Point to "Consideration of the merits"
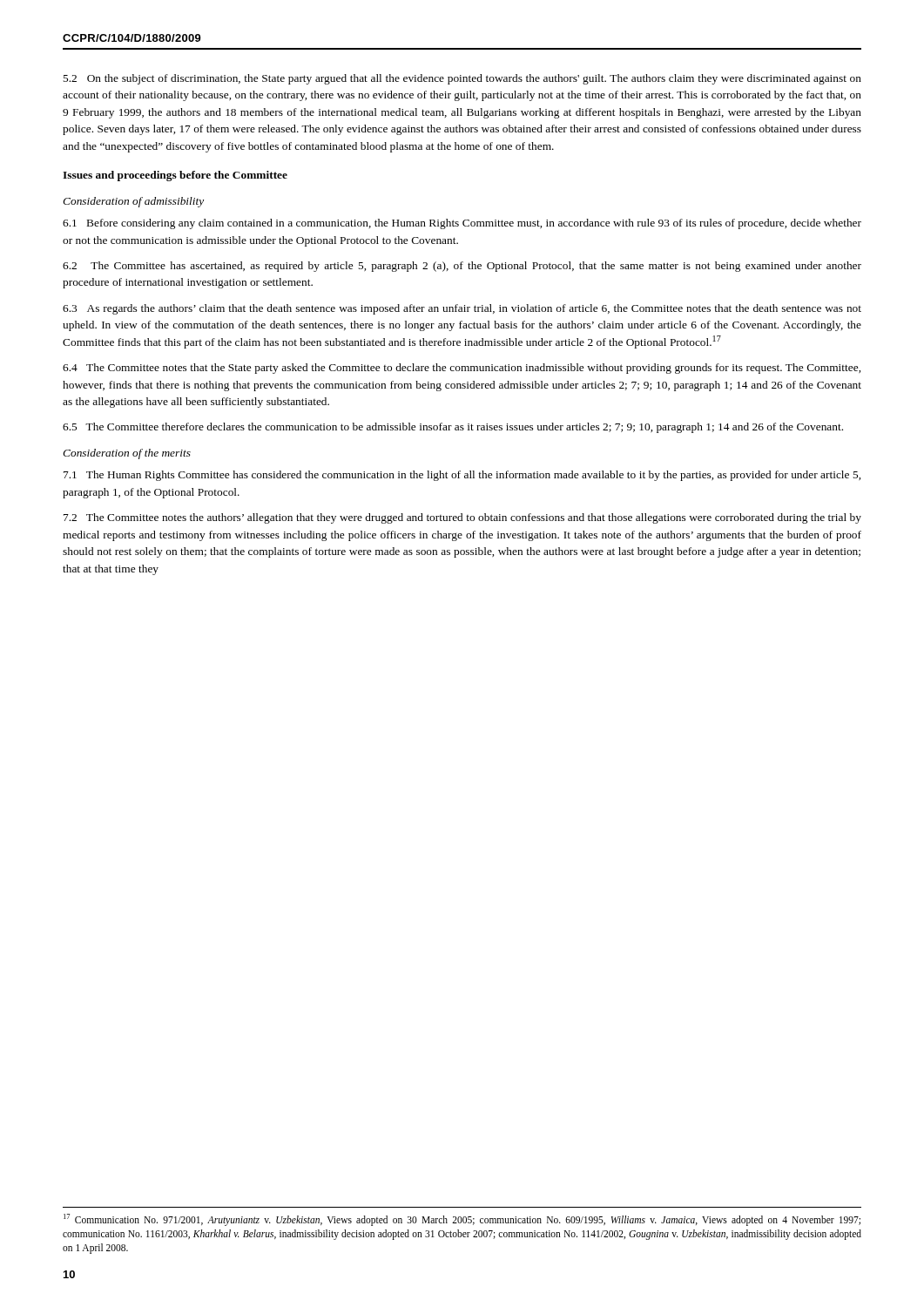This screenshot has width=924, height=1307. pos(127,454)
